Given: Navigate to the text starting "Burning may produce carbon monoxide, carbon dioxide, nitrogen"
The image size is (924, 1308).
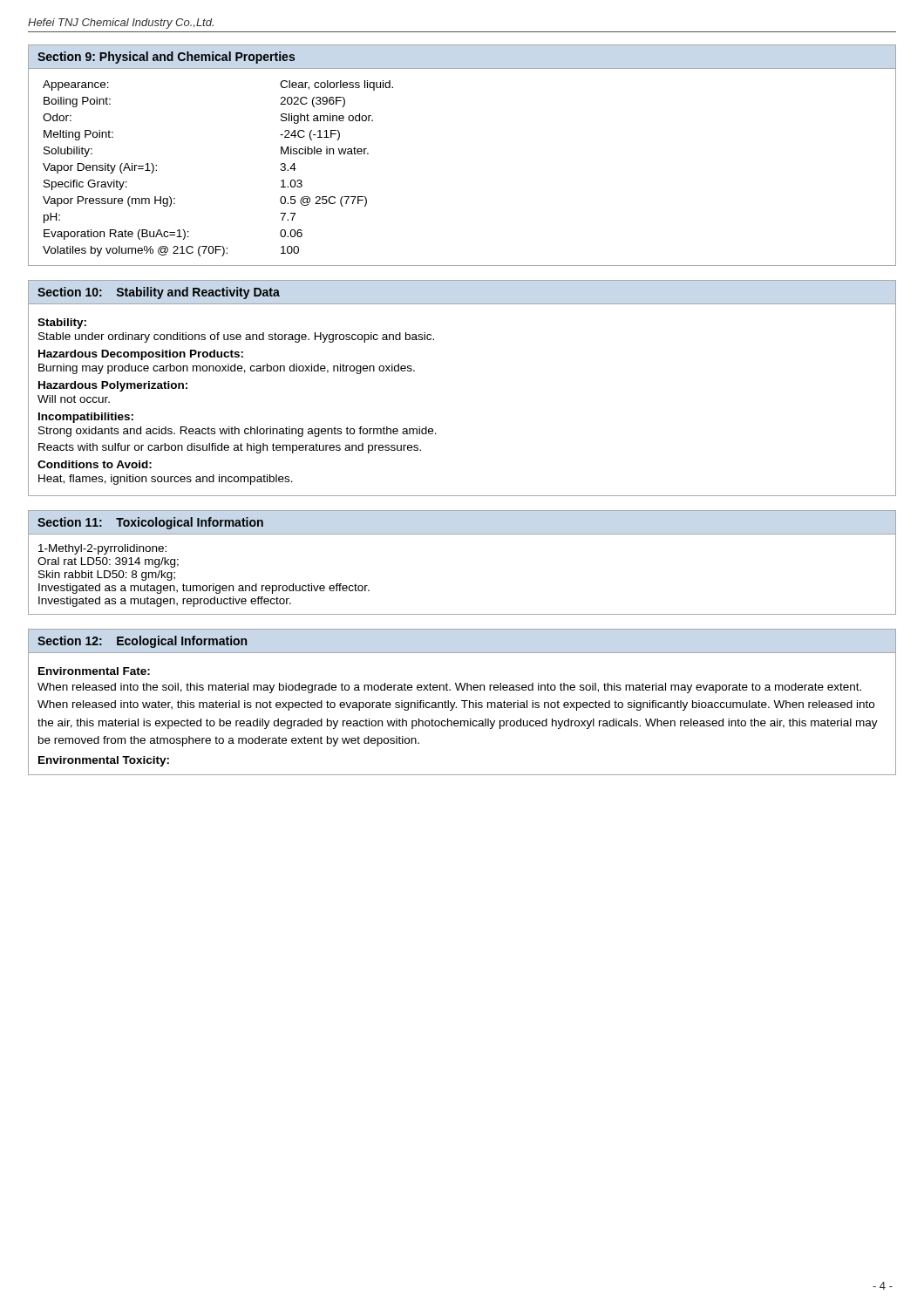Looking at the screenshot, I should click(227, 368).
